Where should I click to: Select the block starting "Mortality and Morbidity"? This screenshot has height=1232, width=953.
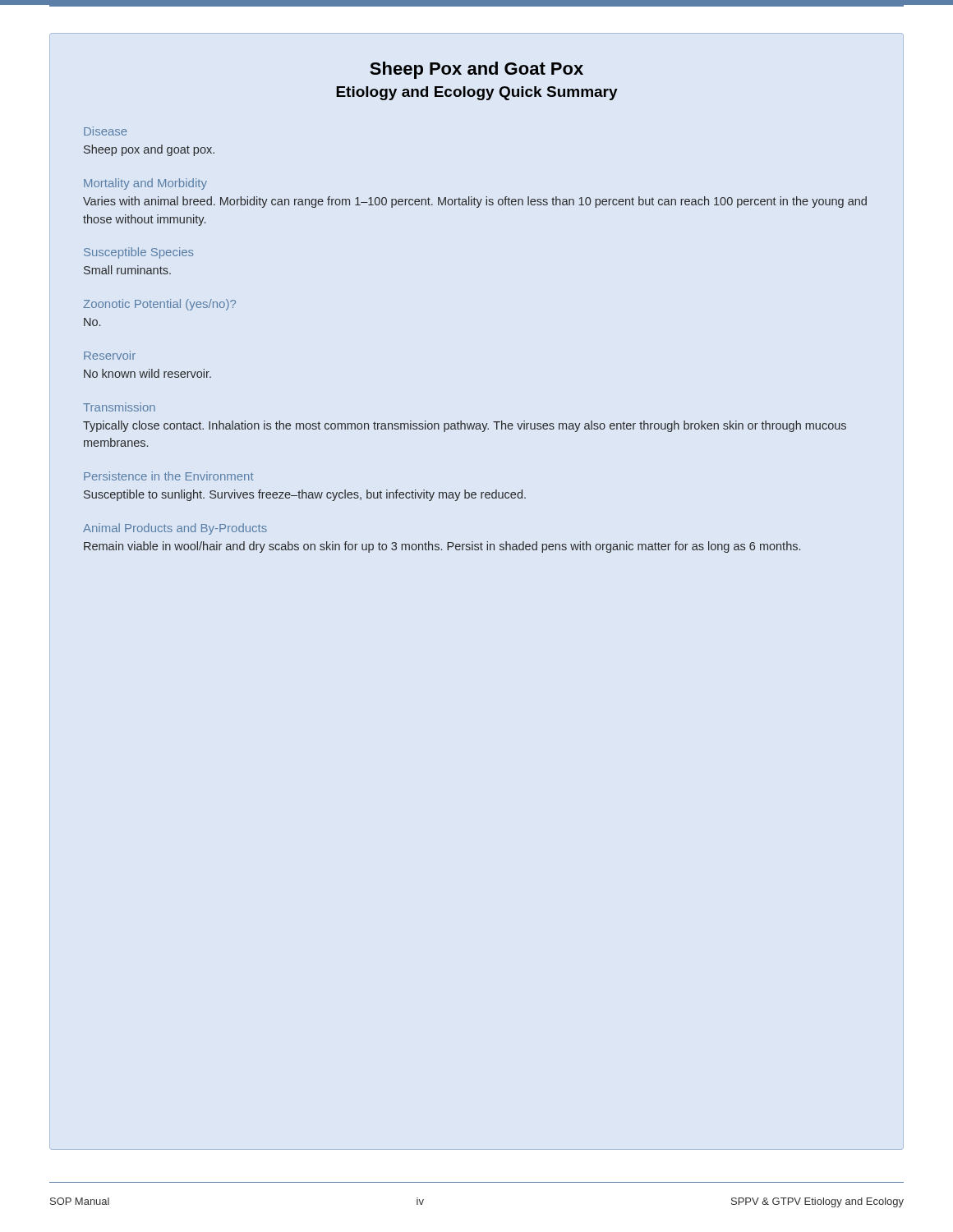[145, 183]
